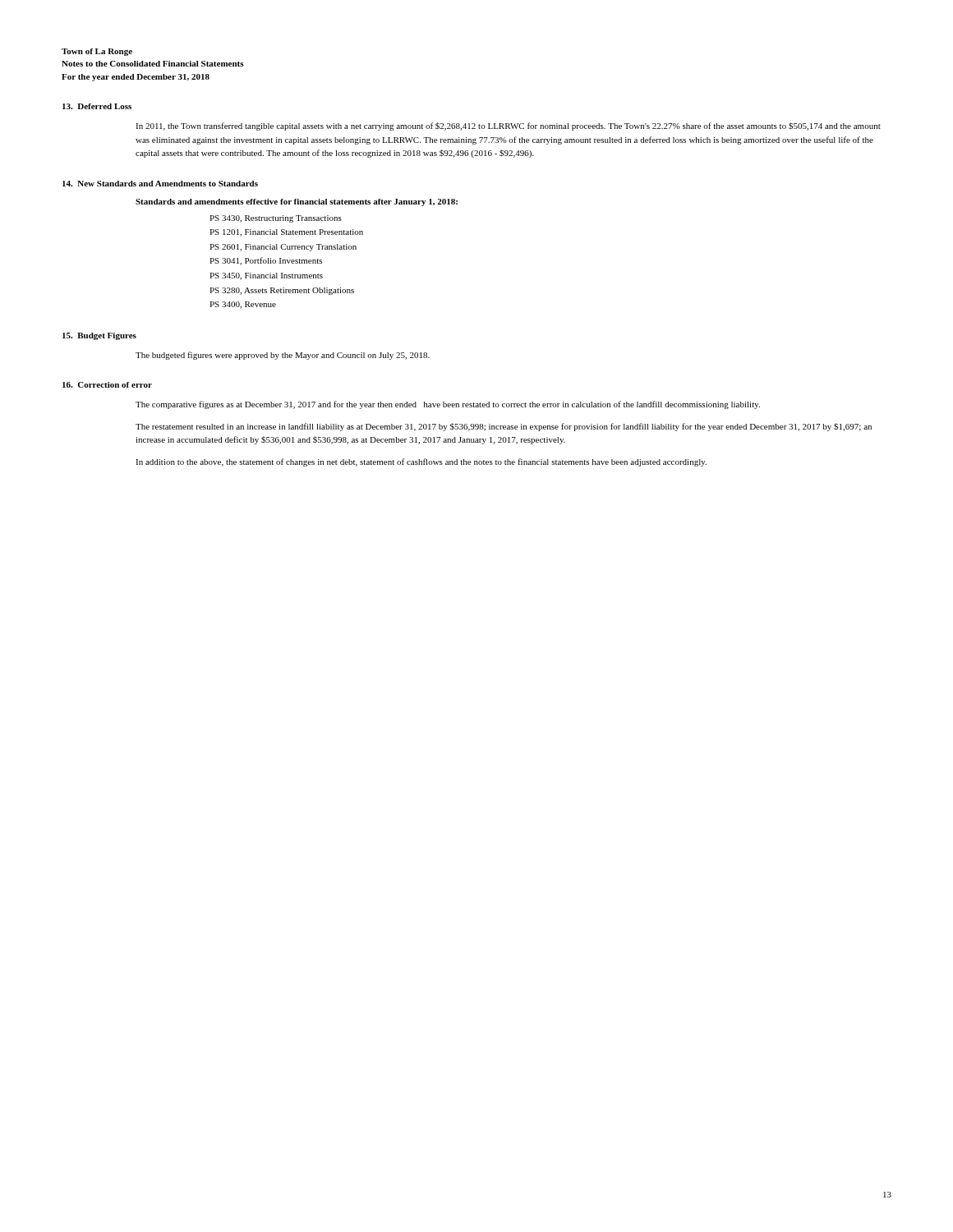Find the region starting "PS 3280, Assets Retirement Obligations"
The image size is (953, 1232).
pyautogui.click(x=282, y=290)
